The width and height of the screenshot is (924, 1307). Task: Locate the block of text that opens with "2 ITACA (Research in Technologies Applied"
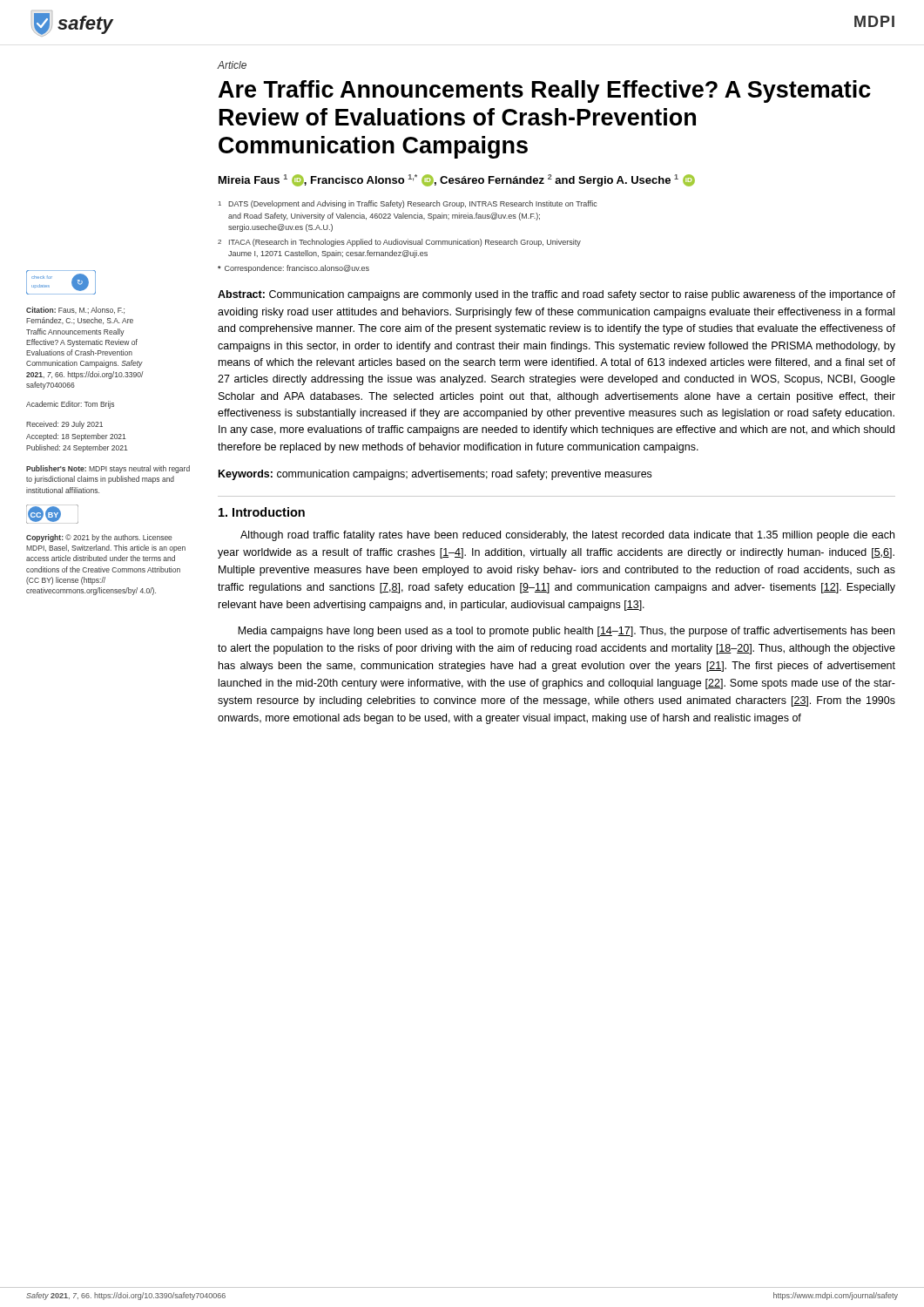(399, 249)
